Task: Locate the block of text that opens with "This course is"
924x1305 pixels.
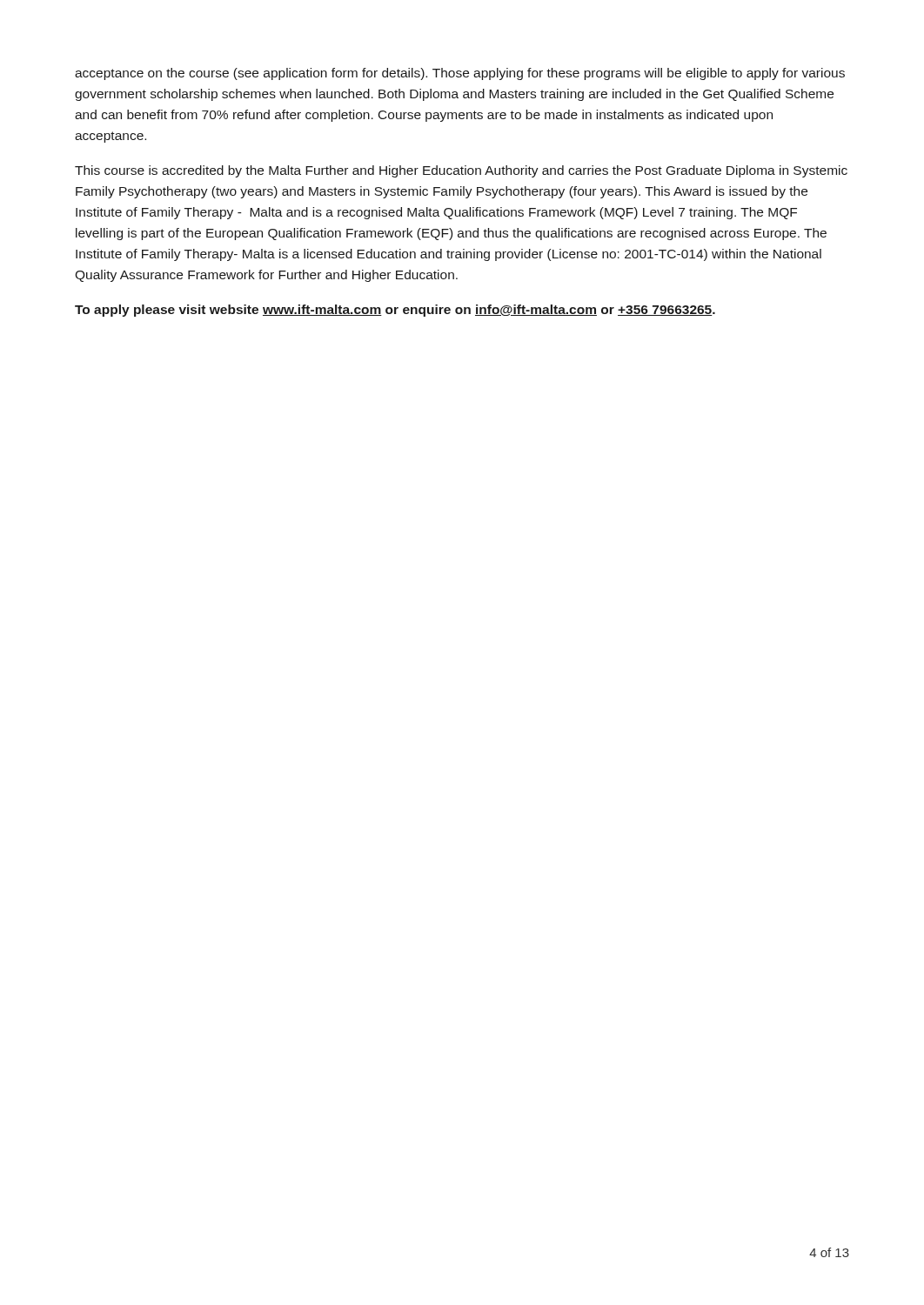Action: click(x=461, y=222)
